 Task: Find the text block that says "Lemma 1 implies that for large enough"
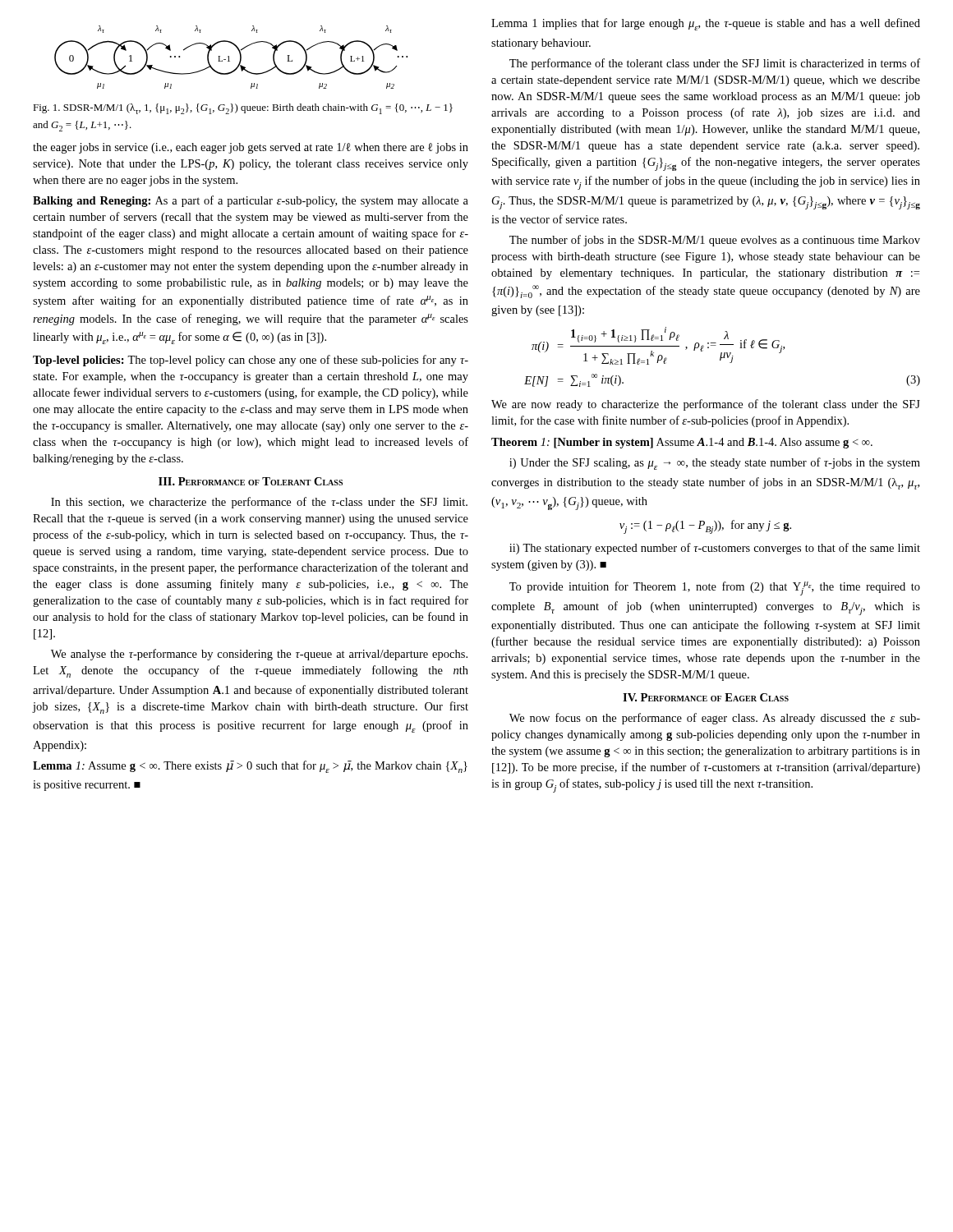pos(706,33)
